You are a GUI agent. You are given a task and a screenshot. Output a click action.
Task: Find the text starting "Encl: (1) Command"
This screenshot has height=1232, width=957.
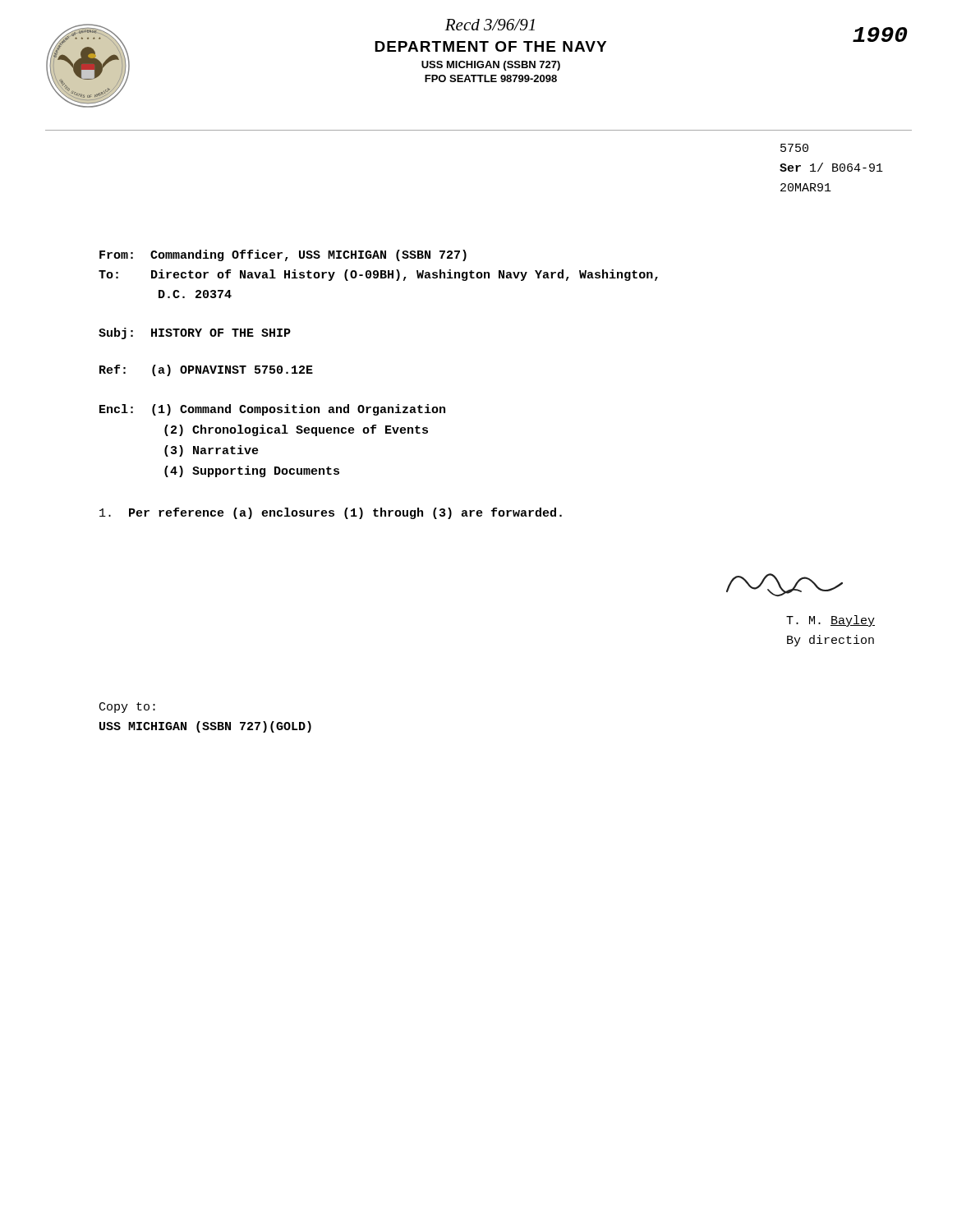(x=272, y=410)
